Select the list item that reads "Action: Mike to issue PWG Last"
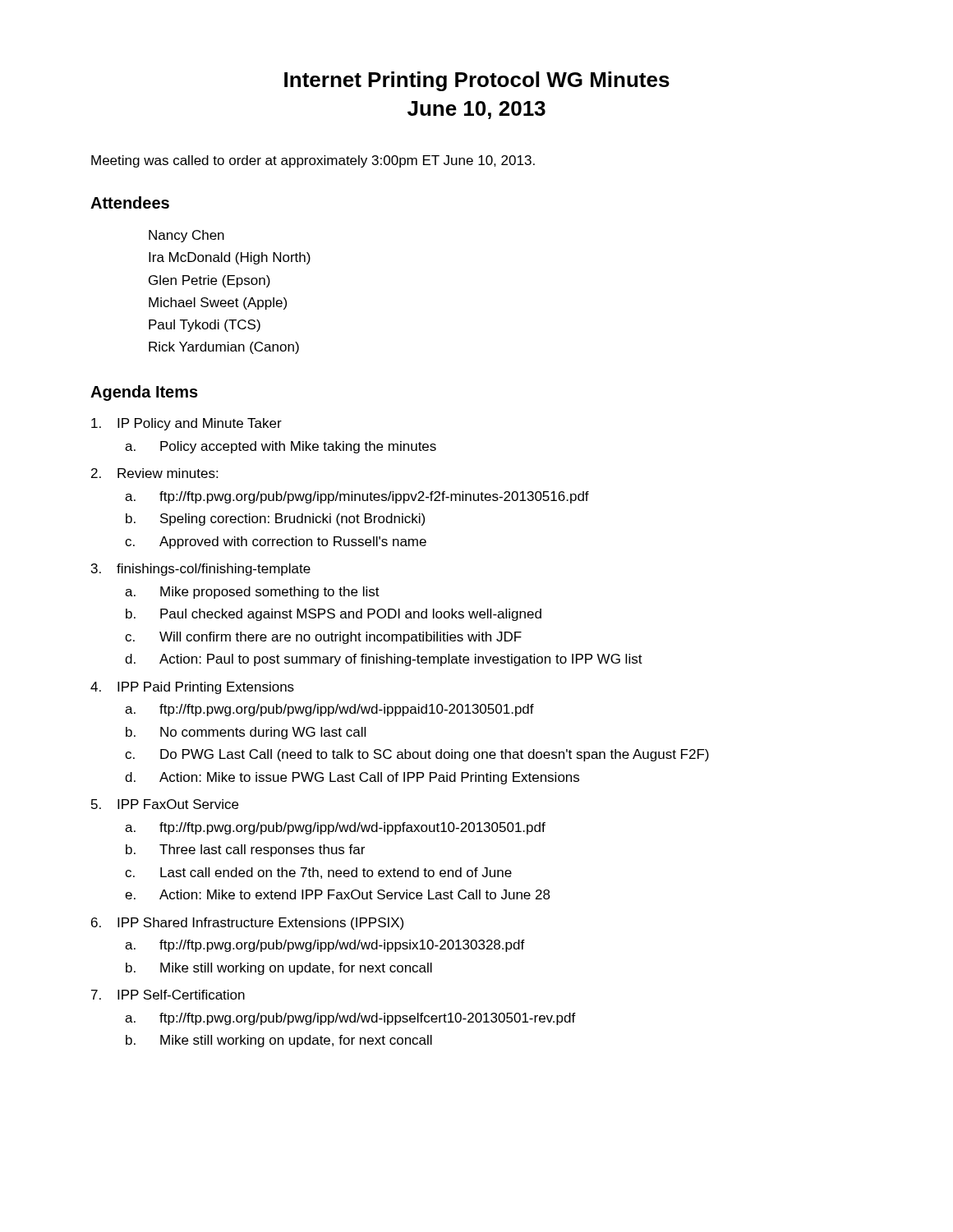 tap(511, 777)
